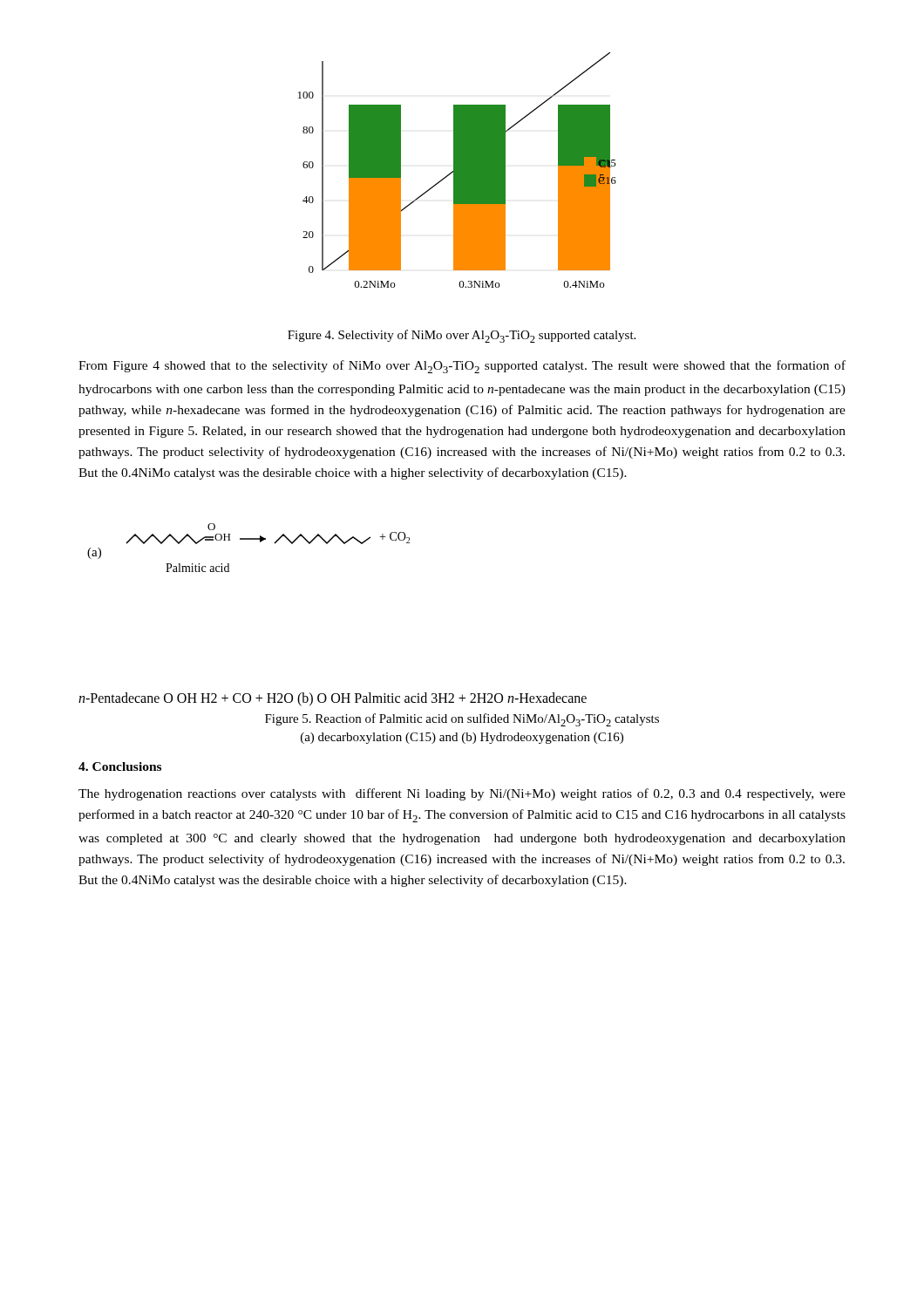Where does it say "4. Conclusions"?
Image resolution: width=924 pixels, height=1308 pixels.
[120, 766]
